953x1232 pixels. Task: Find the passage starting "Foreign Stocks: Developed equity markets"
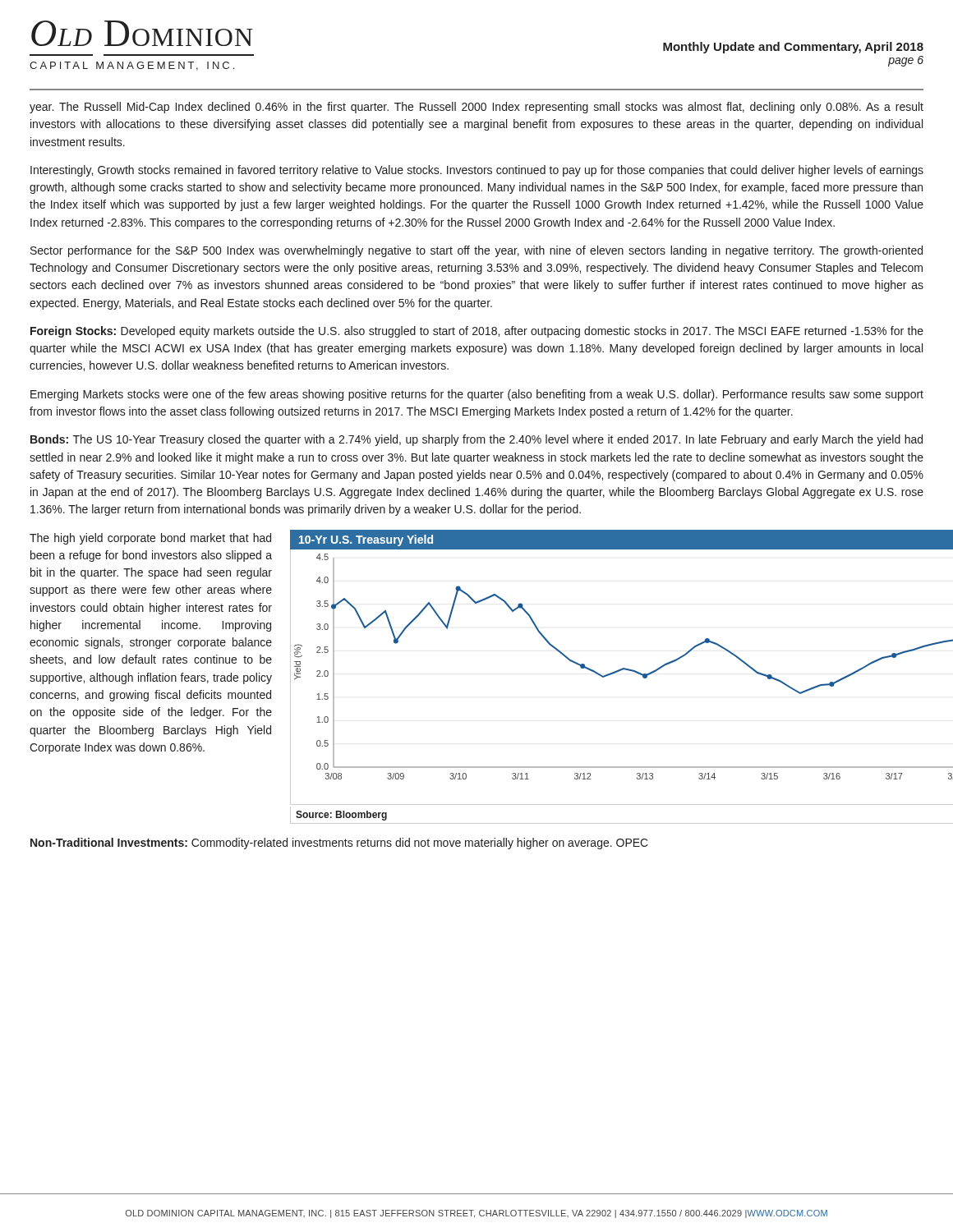476,348
